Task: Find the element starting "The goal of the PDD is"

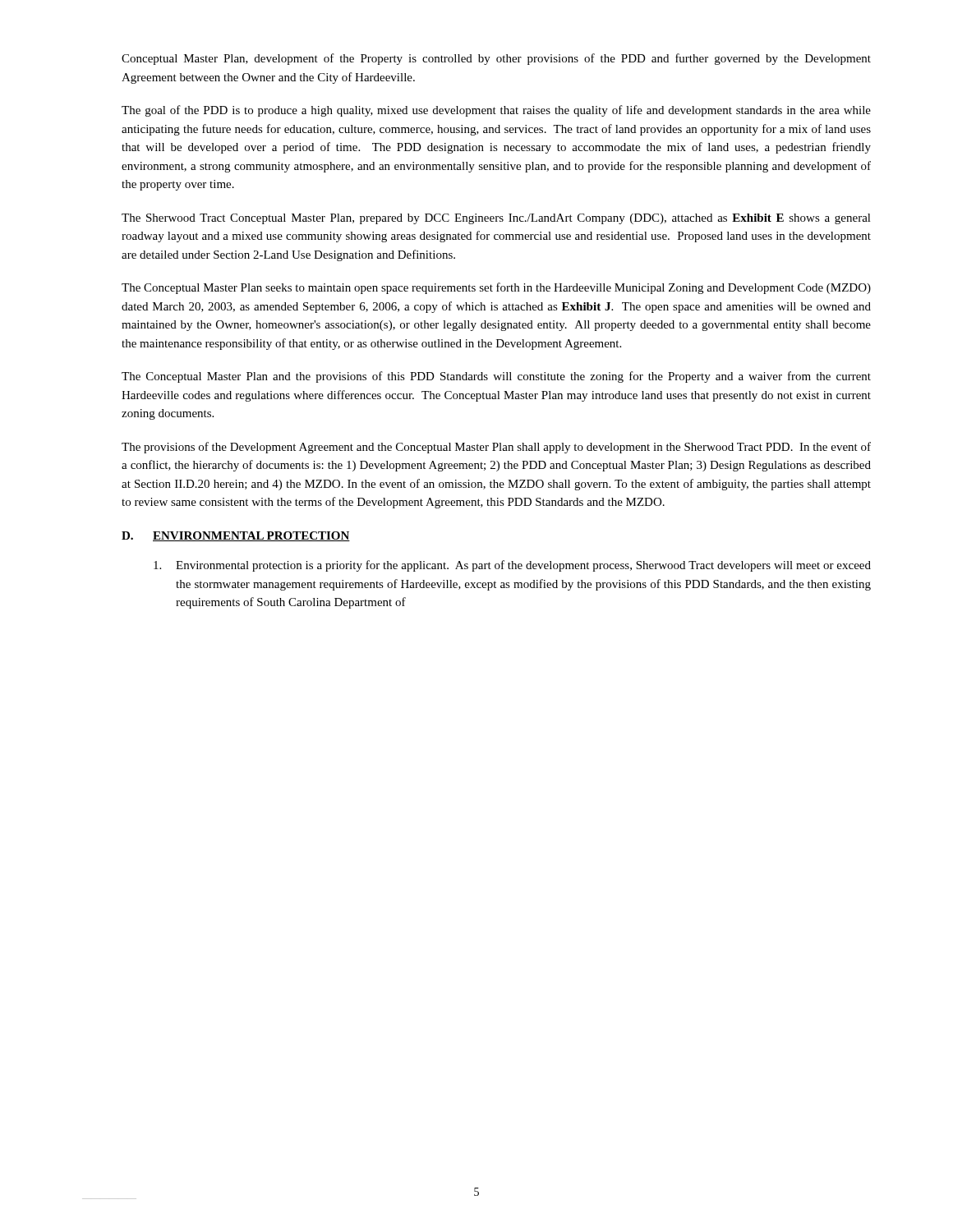Action: [x=496, y=147]
